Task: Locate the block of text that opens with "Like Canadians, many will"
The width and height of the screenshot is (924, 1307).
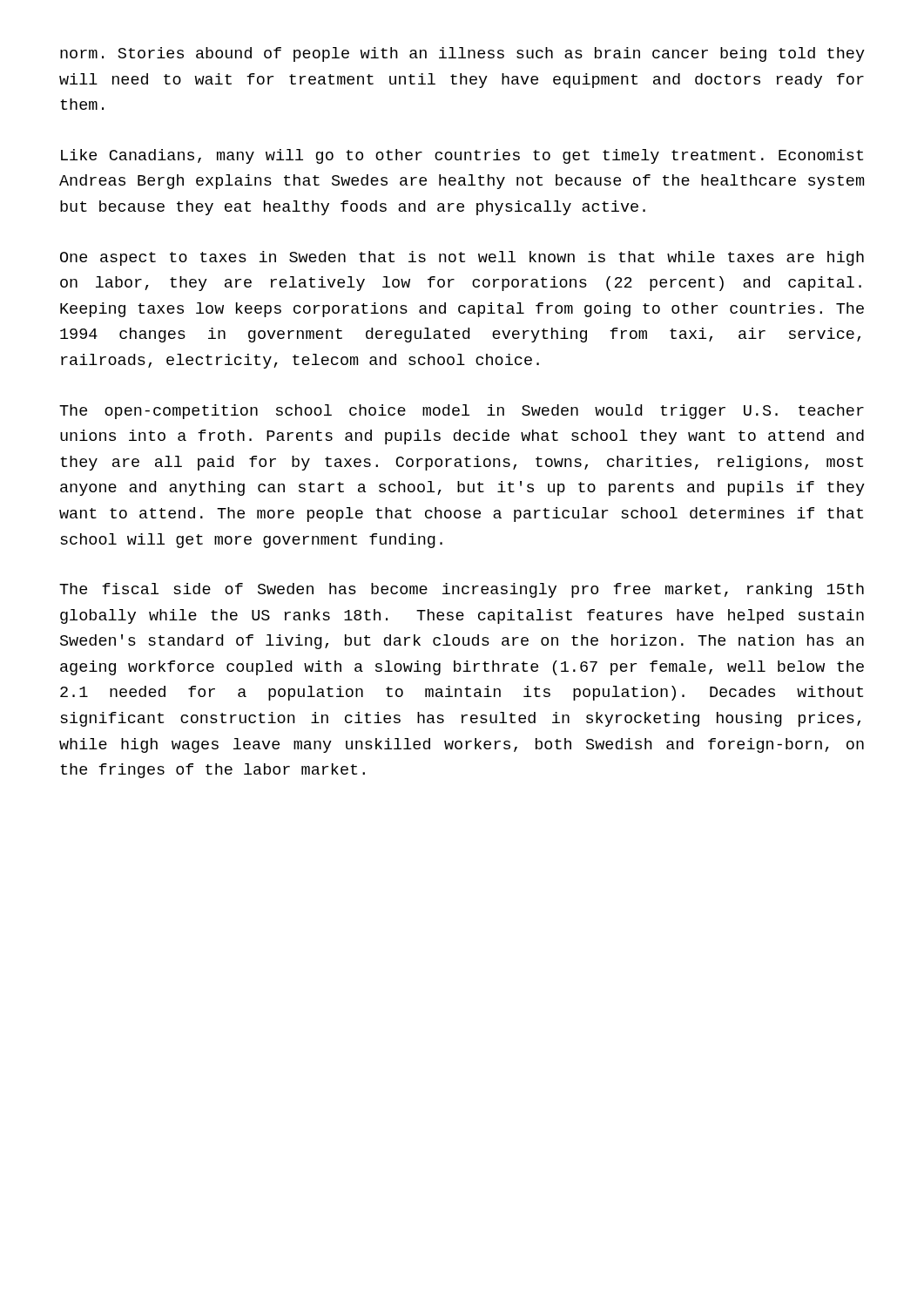Action: [x=462, y=182]
